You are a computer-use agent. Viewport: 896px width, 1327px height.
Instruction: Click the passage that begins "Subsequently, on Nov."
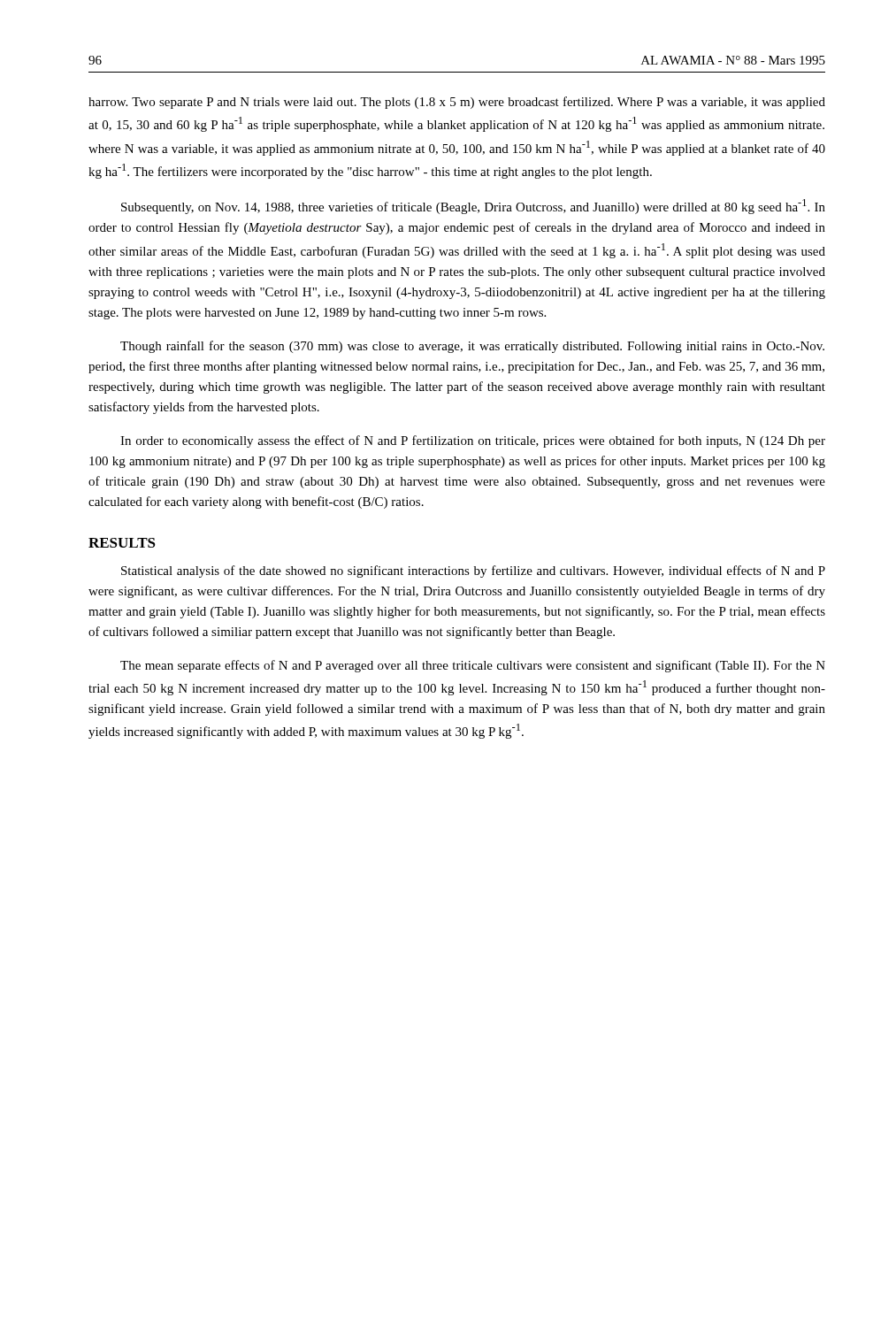point(457,258)
